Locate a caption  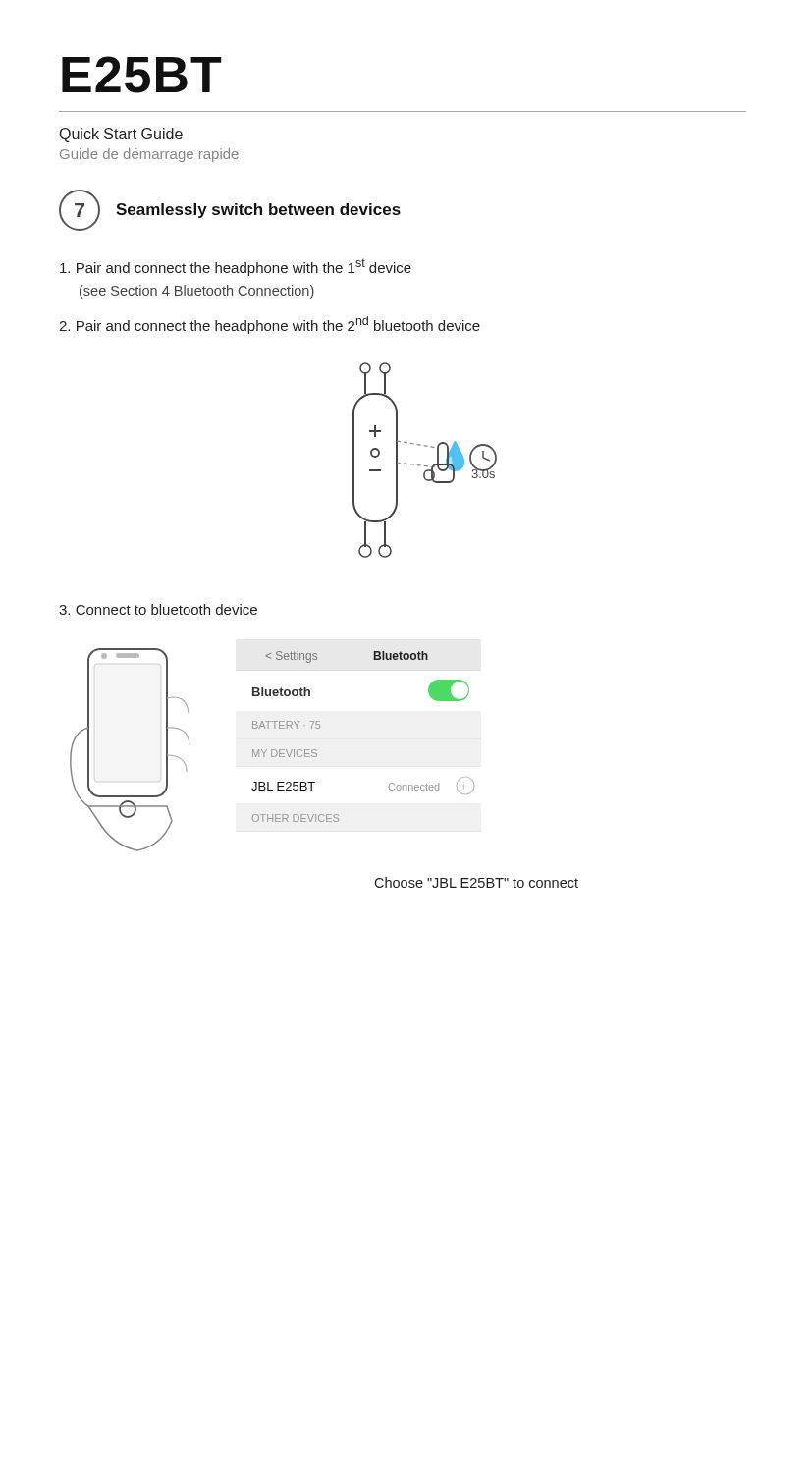point(476,883)
